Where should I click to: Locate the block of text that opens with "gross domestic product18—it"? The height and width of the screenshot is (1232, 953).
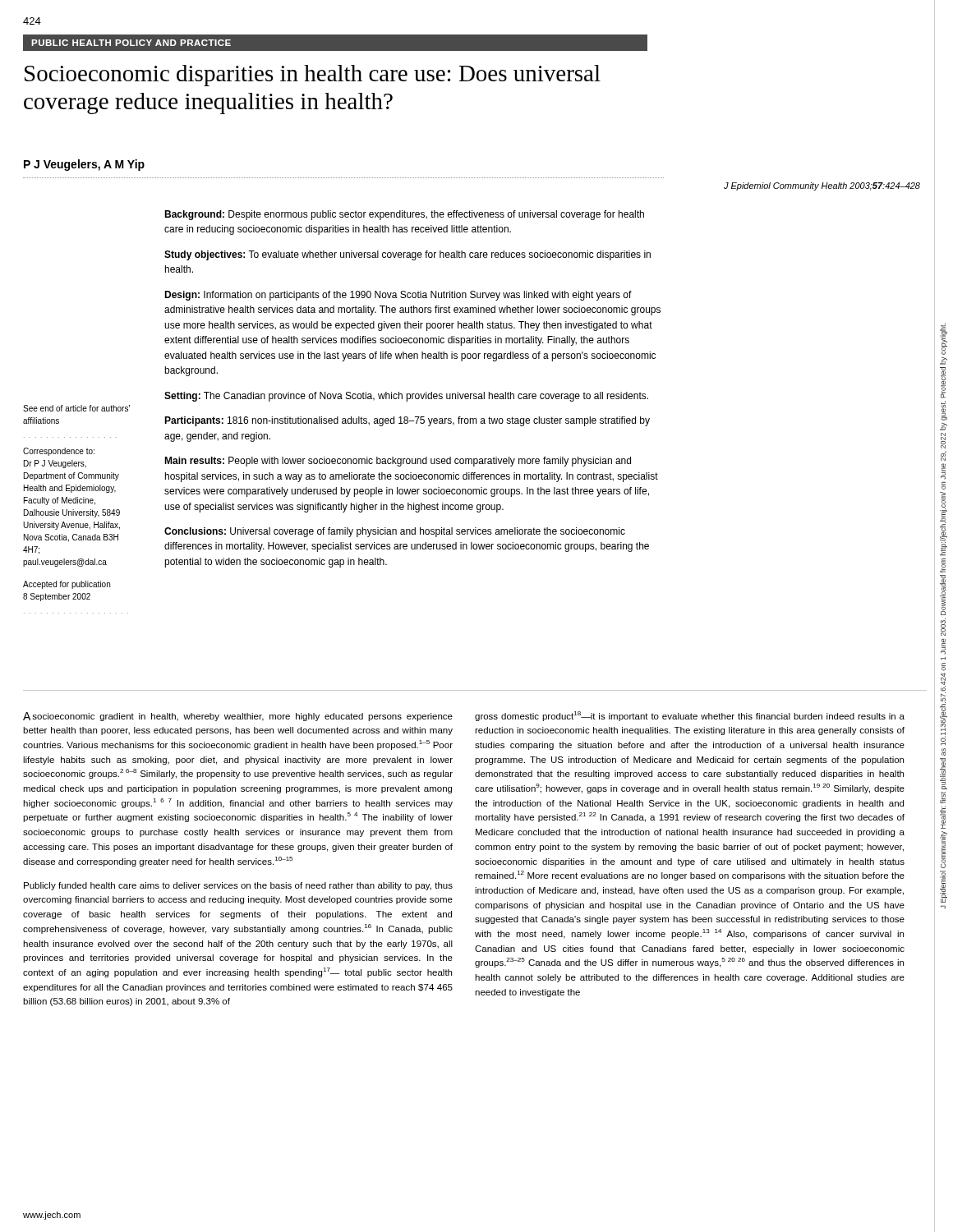pyautogui.click(x=690, y=855)
